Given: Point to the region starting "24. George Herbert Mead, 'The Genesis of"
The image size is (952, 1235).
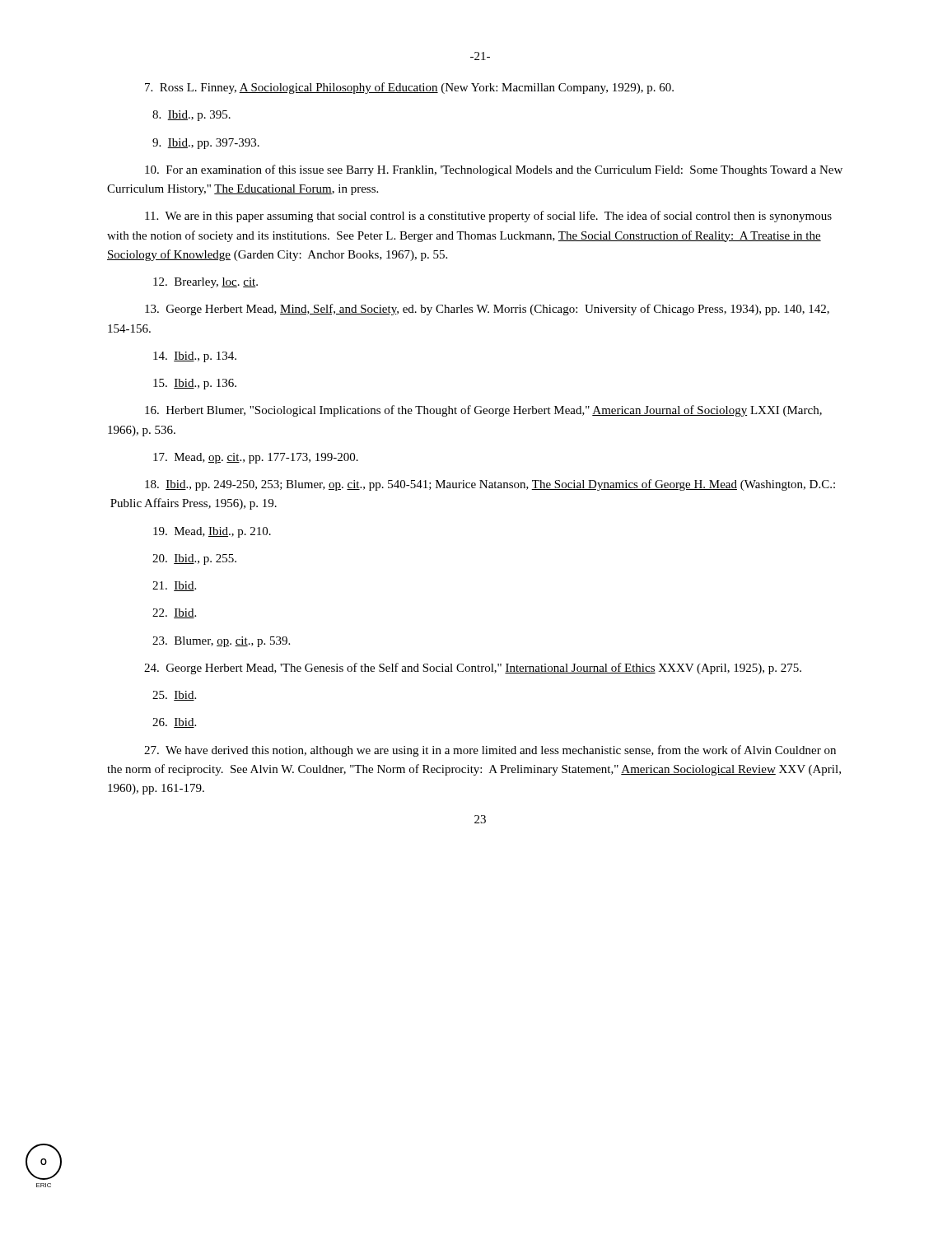Looking at the screenshot, I should pyautogui.click(x=473, y=668).
